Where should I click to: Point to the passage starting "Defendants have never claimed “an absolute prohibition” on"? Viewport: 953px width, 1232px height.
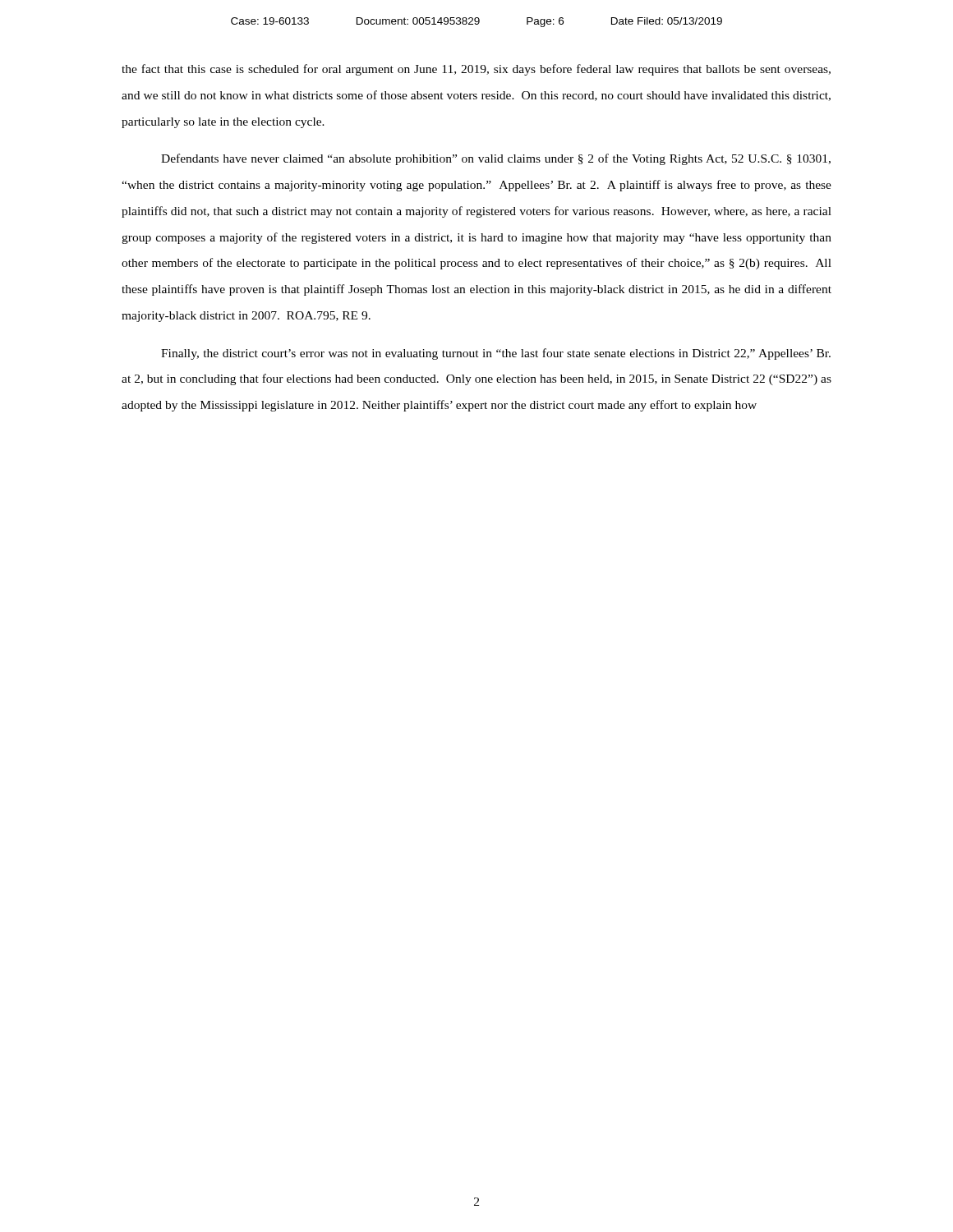pyautogui.click(x=476, y=237)
